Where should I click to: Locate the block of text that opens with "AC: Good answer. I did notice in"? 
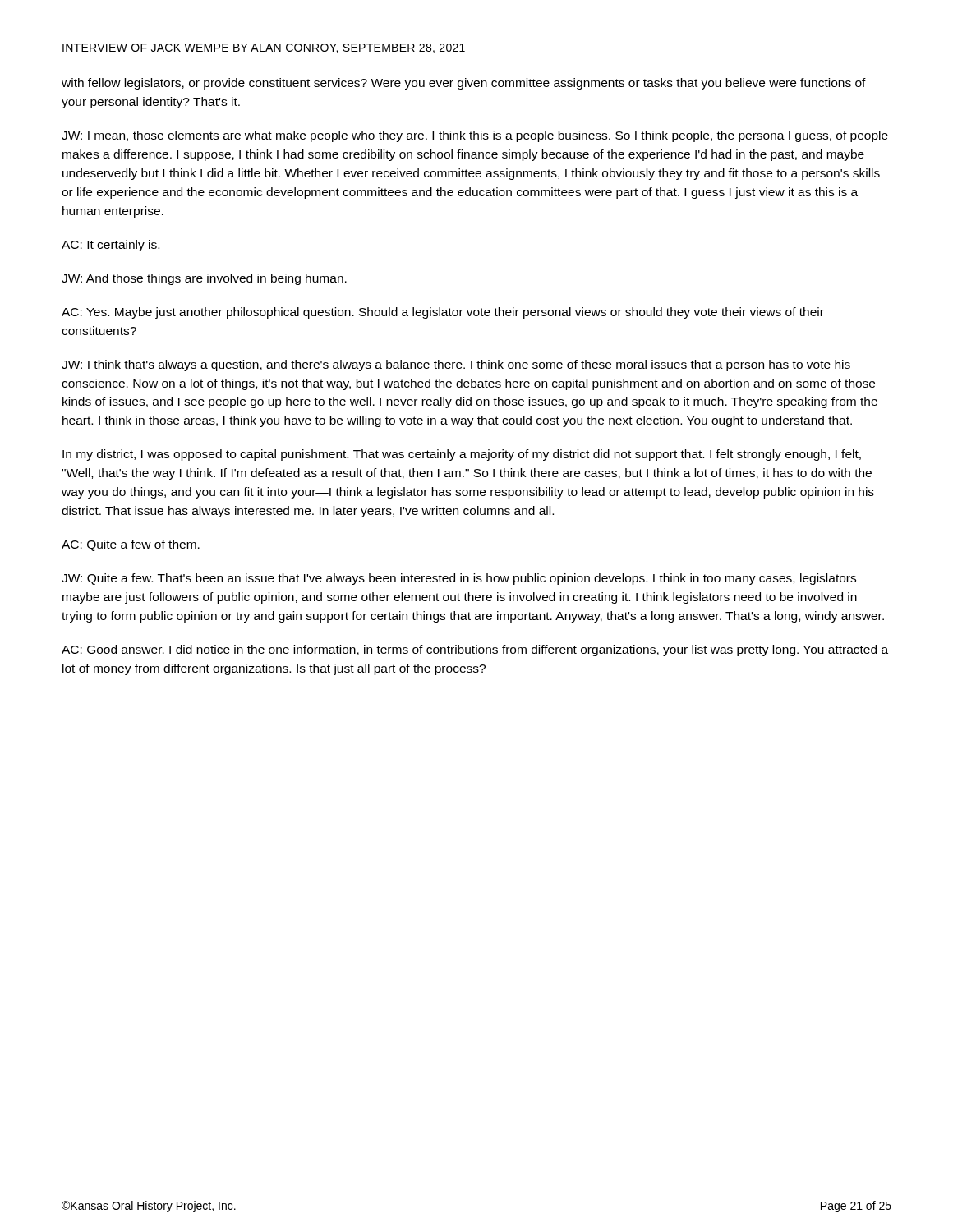pos(475,659)
